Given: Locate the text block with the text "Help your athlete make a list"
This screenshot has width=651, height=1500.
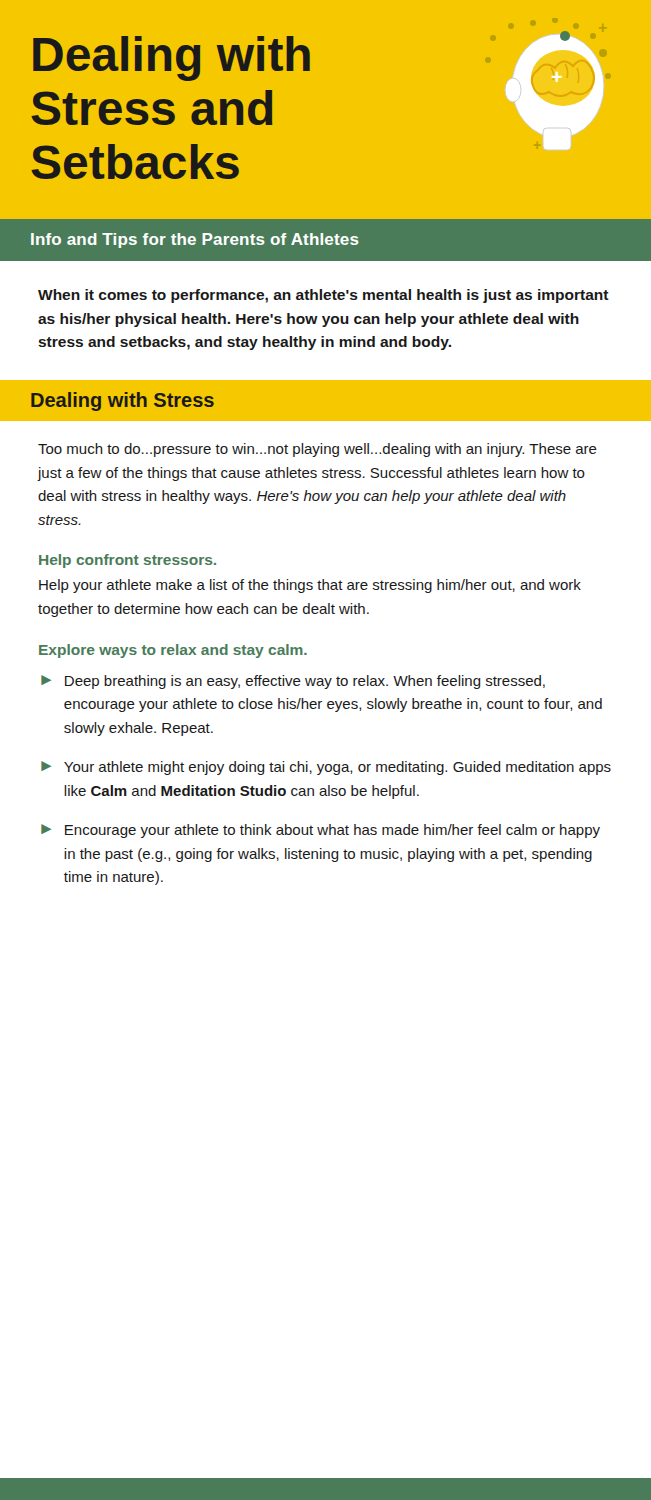Looking at the screenshot, I should (309, 597).
